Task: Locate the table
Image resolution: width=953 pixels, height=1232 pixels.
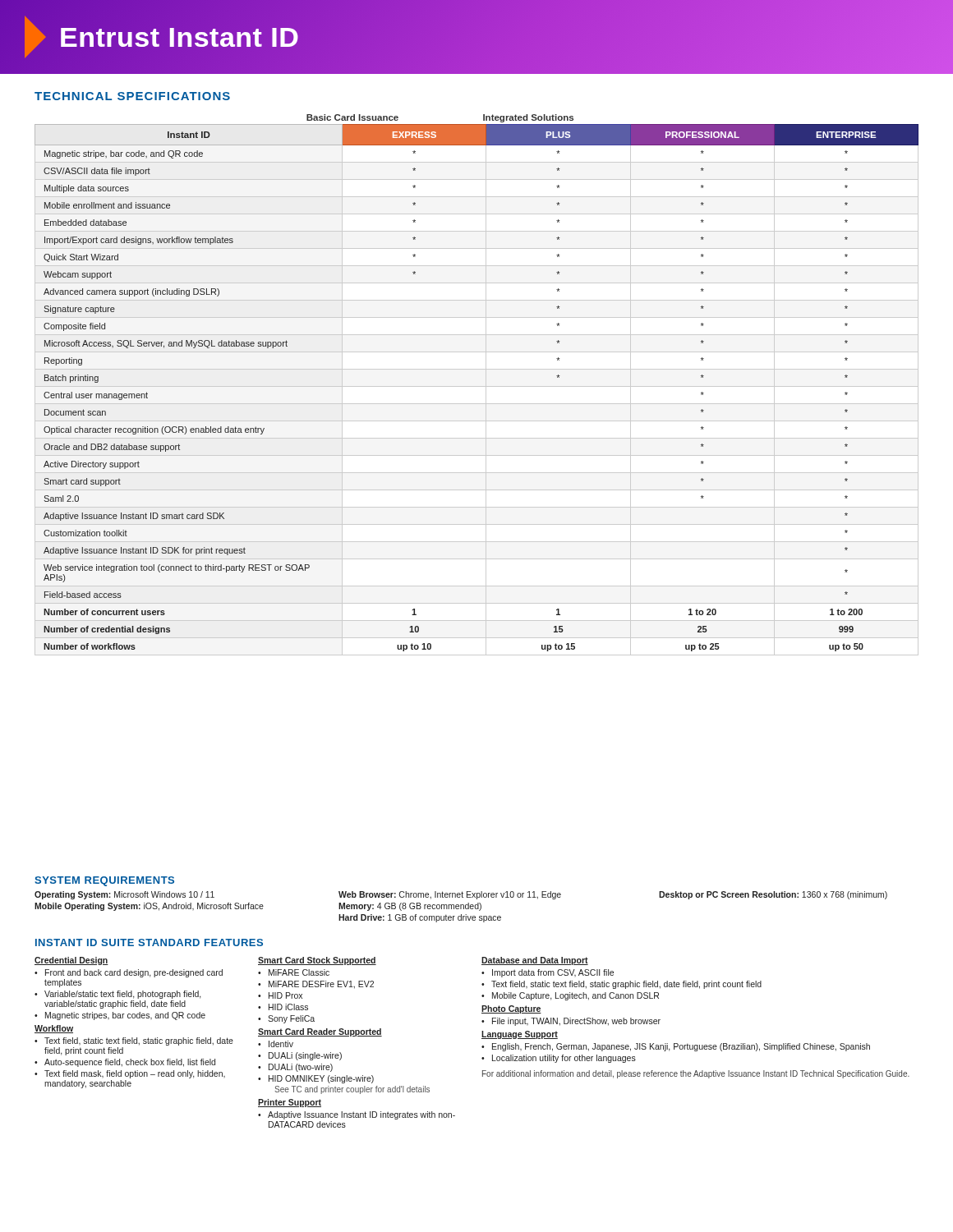Action: (x=476, y=390)
